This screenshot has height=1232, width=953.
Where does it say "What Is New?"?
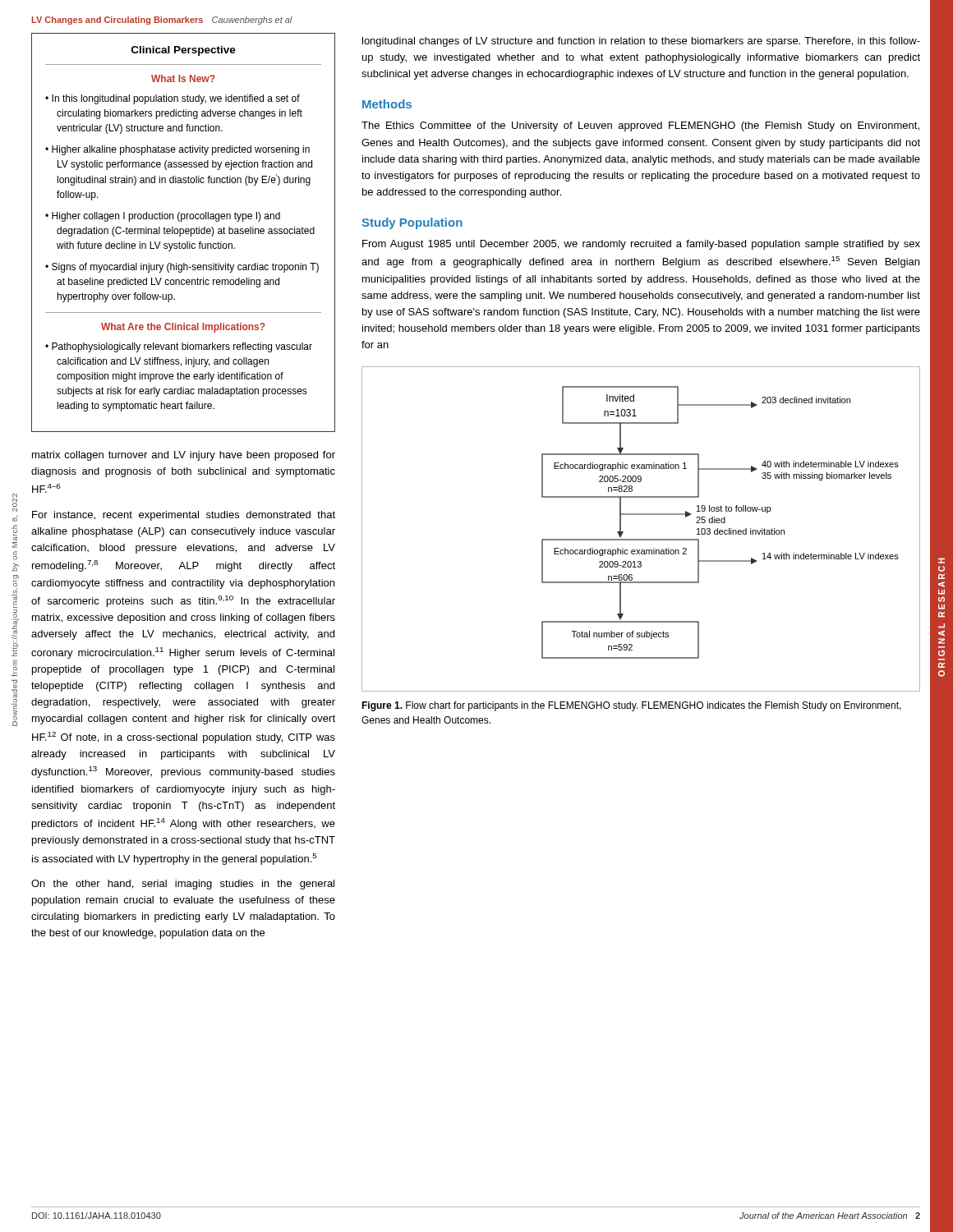coord(183,79)
